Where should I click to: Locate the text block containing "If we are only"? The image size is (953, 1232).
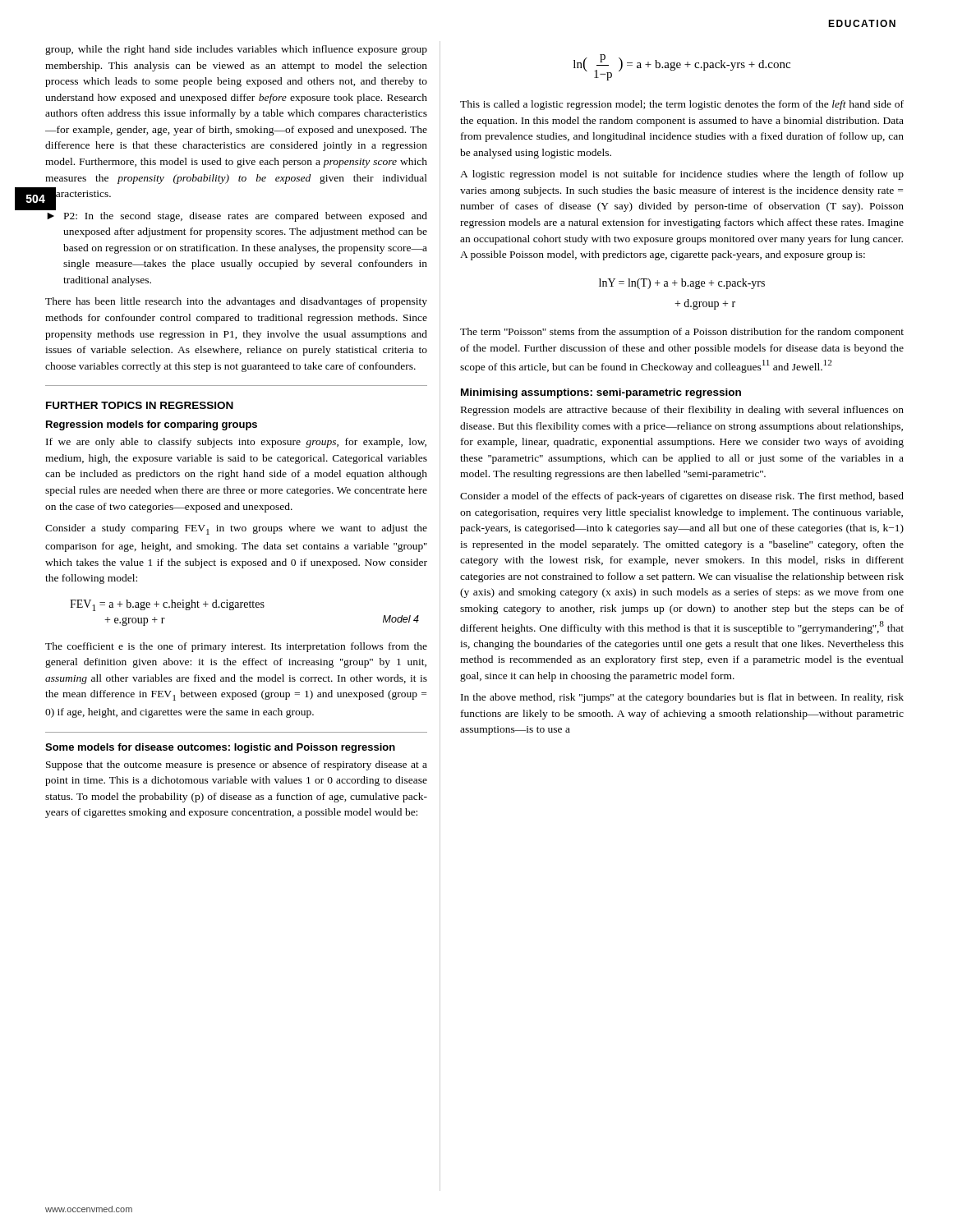(x=236, y=510)
